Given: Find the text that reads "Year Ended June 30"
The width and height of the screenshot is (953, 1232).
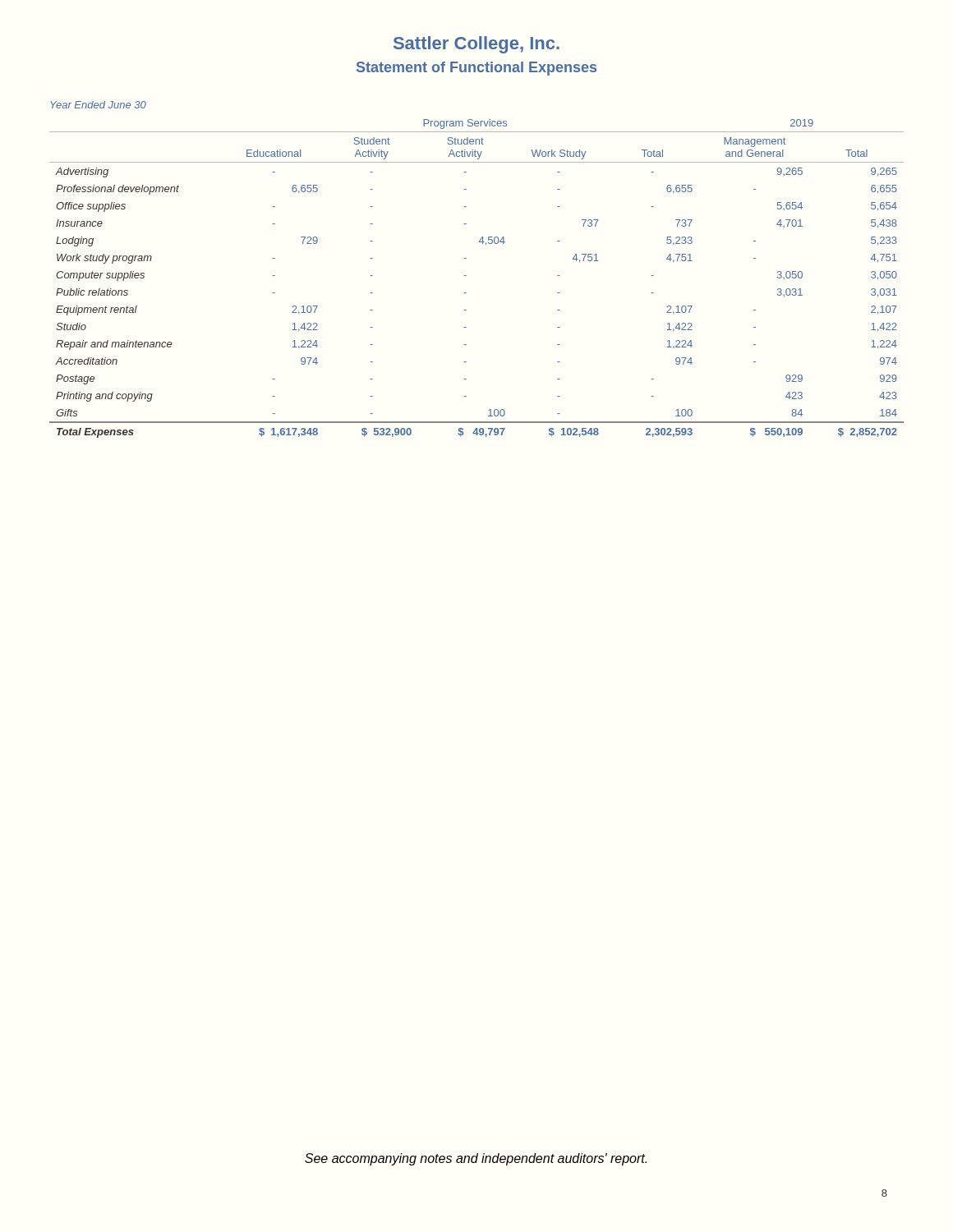Looking at the screenshot, I should [98, 105].
